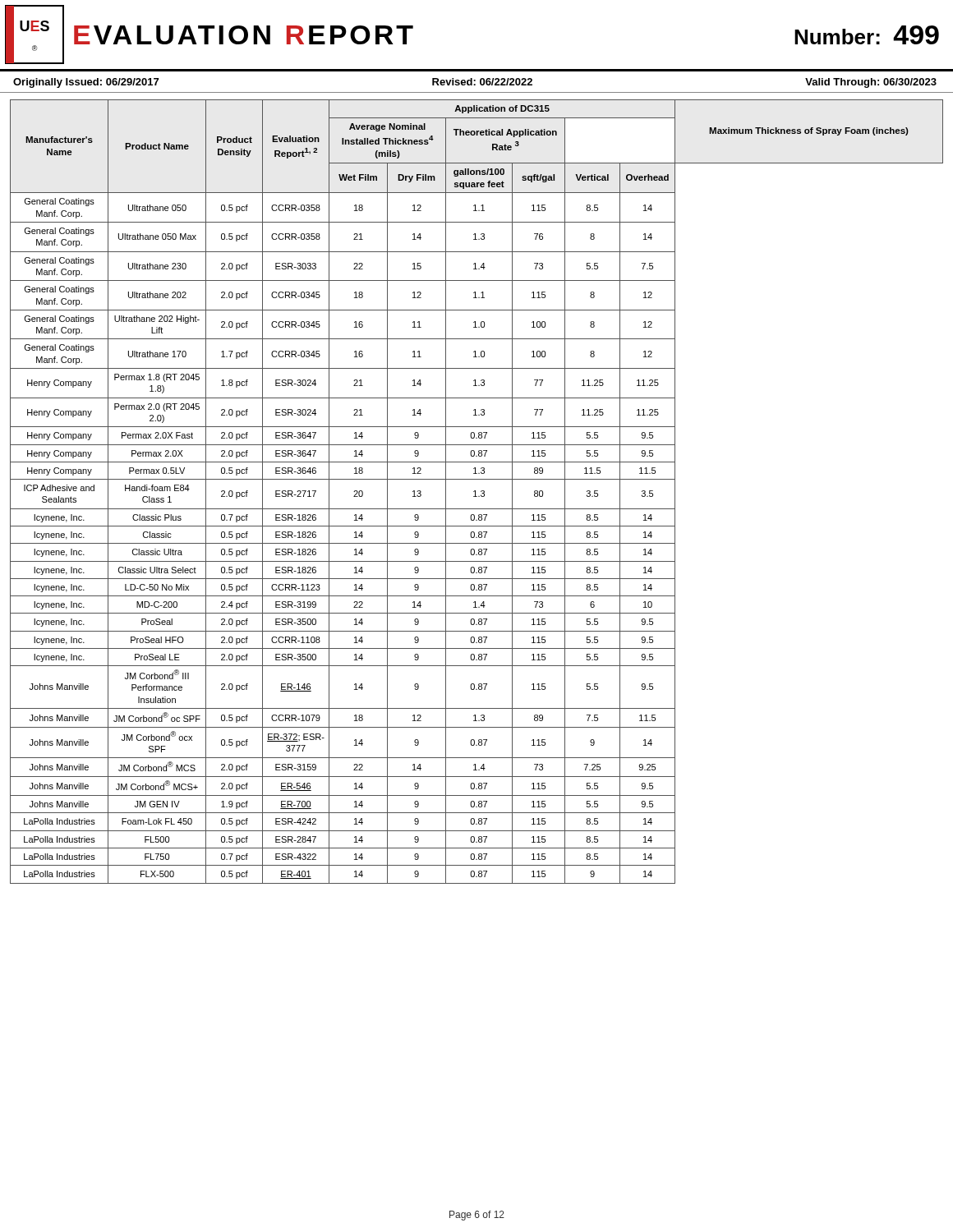Click on the table containing "Icynene, Inc."
The image size is (953, 1232).
tap(476, 491)
